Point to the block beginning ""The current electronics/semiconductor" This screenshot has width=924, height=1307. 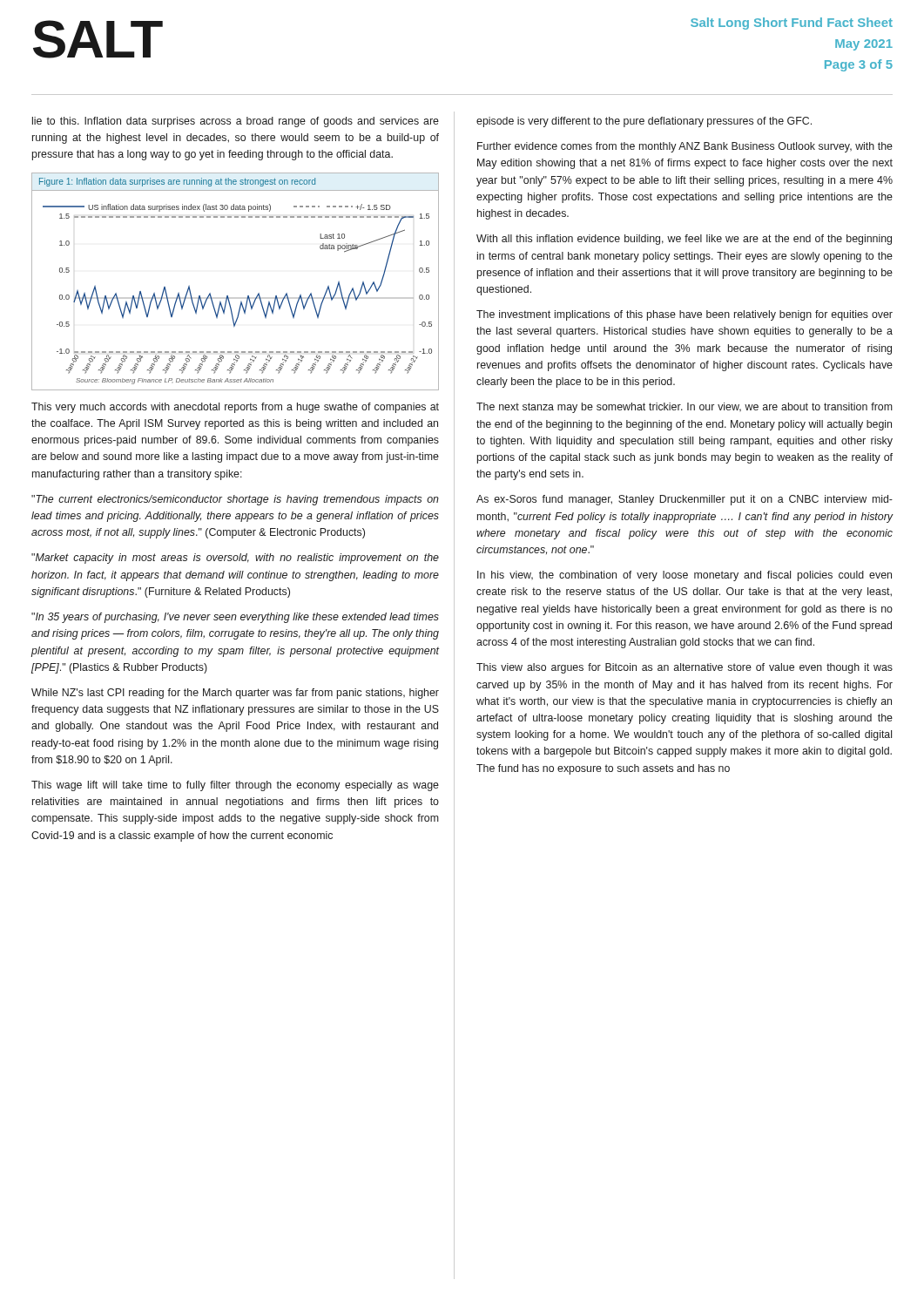(235, 516)
